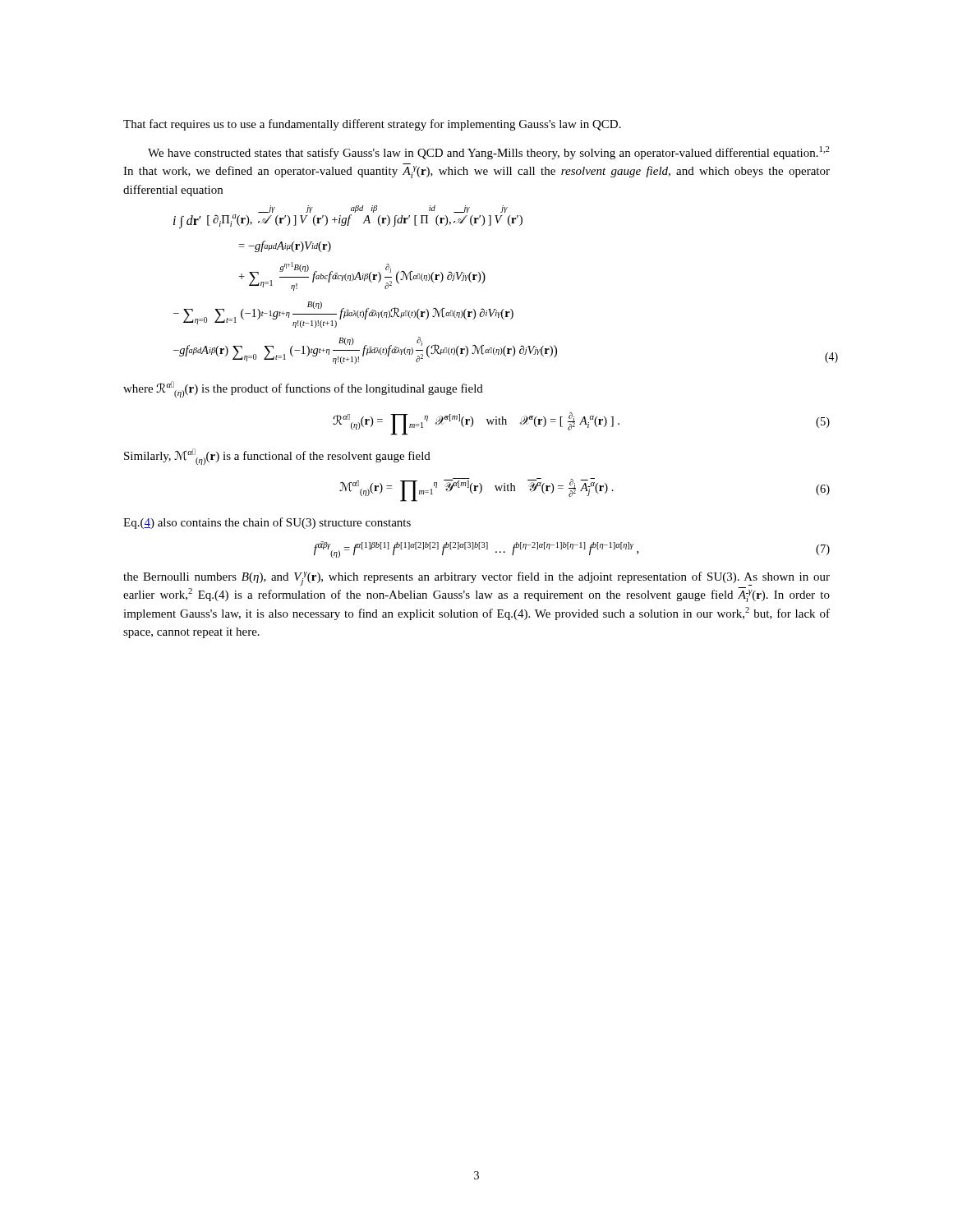Point to the block beginning "That fact requires us"
Viewport: 953px width, 1232px height.
476,124
